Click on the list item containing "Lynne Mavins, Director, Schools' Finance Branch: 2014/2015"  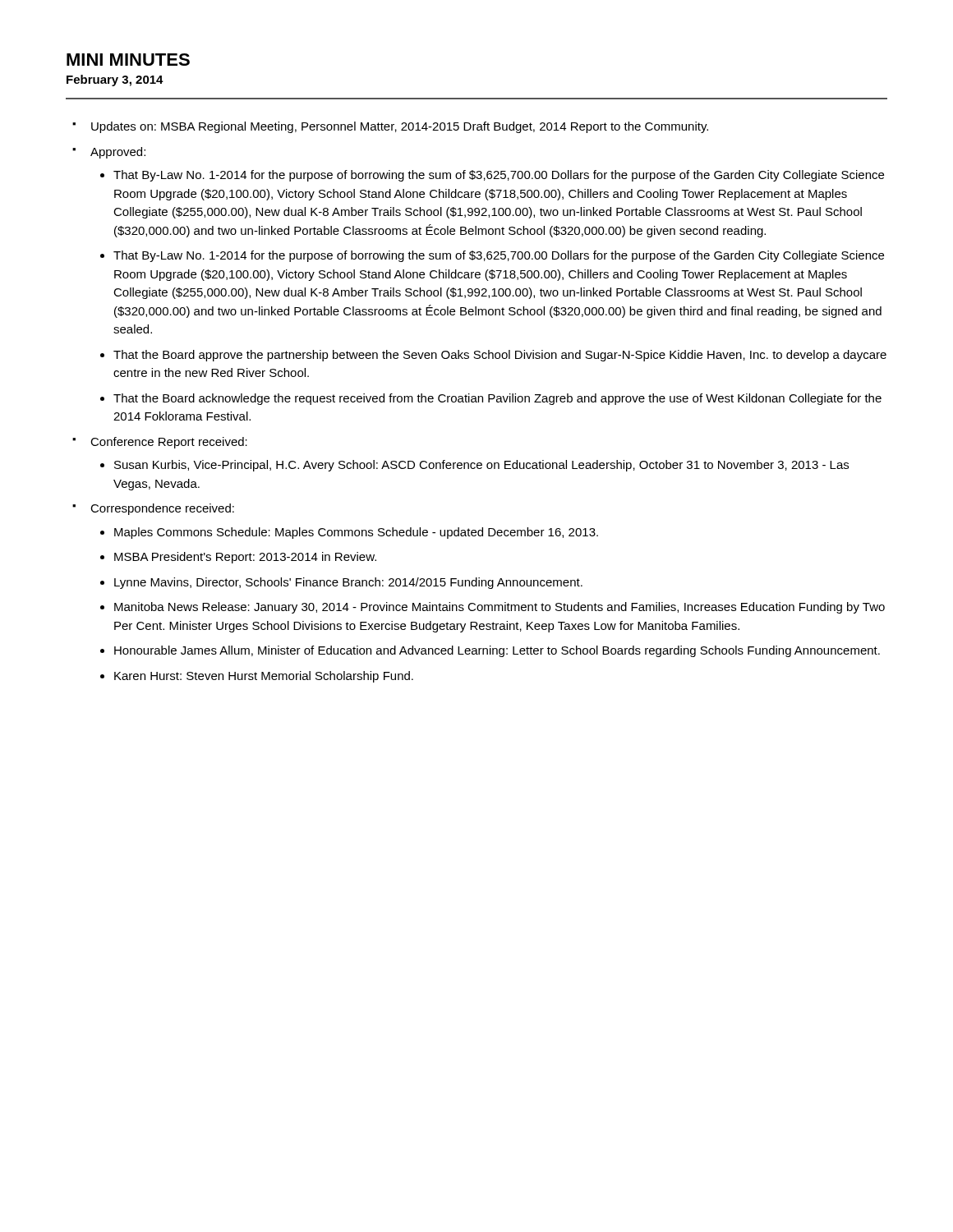pos(348,582)
